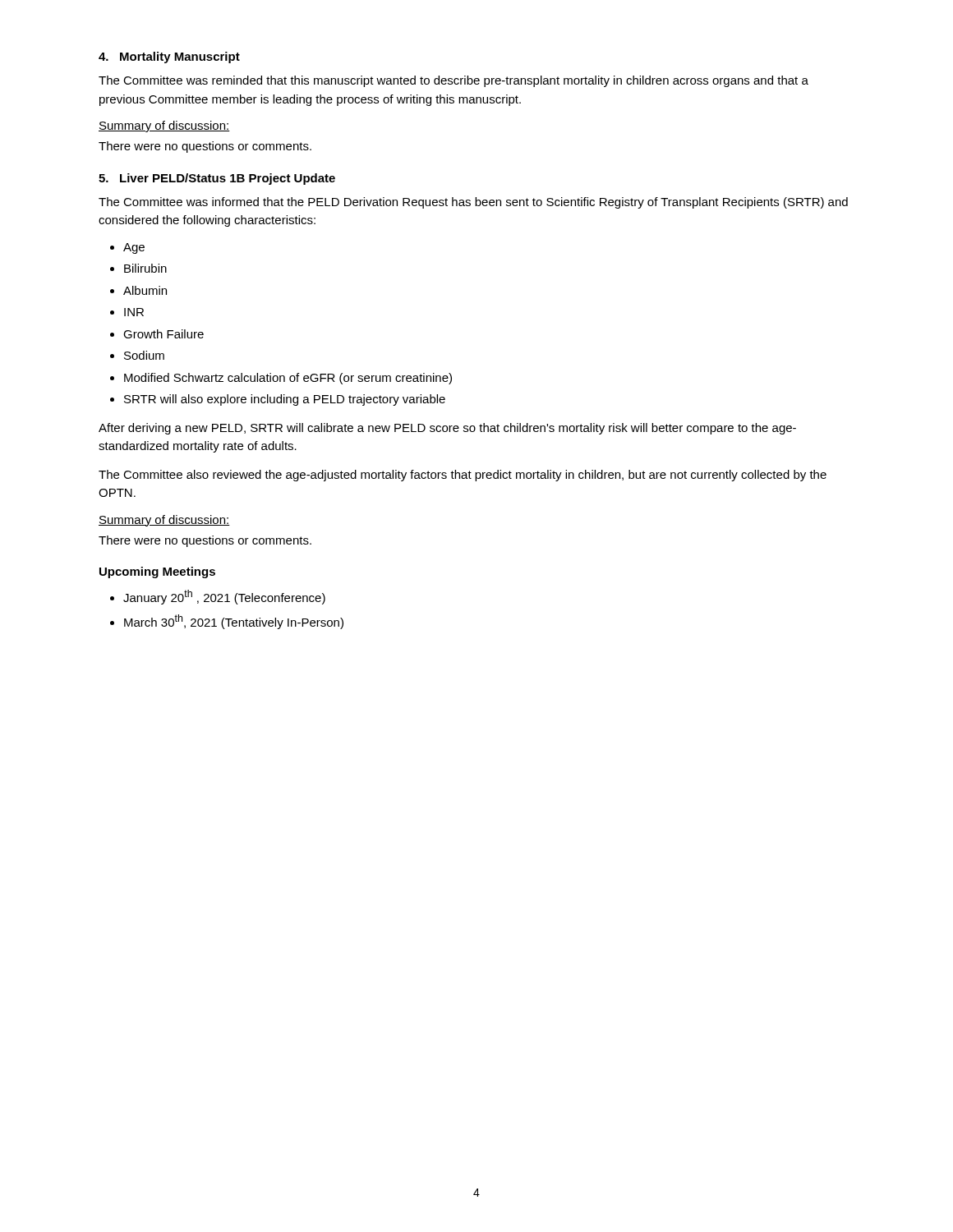This screenshot has width=953, height=1232.
Task: Point to the region starting "January 20th , 2021 (Teleconference)"
Action: (224, 597)
